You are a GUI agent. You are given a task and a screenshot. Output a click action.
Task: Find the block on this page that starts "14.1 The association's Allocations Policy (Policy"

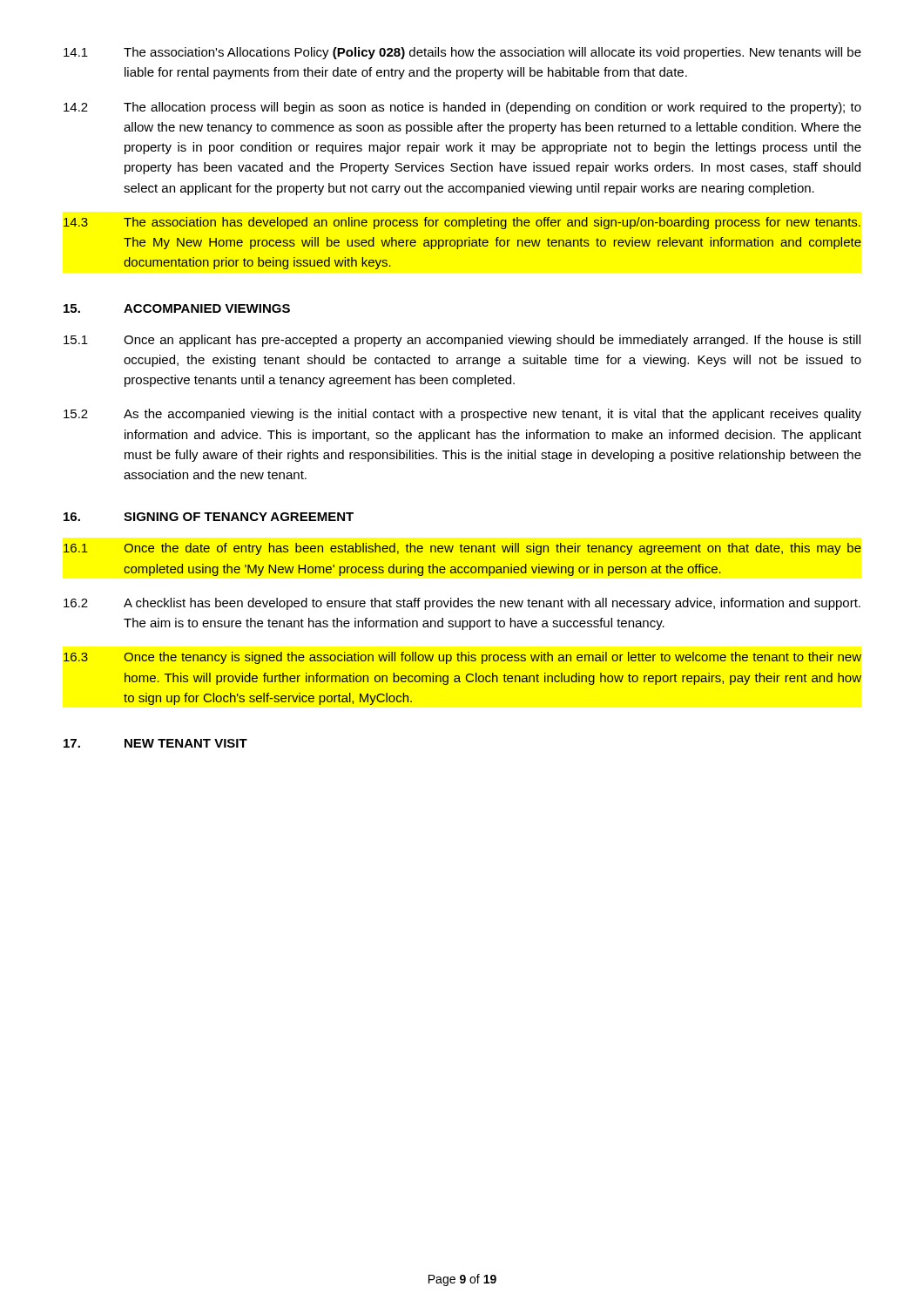462,62
